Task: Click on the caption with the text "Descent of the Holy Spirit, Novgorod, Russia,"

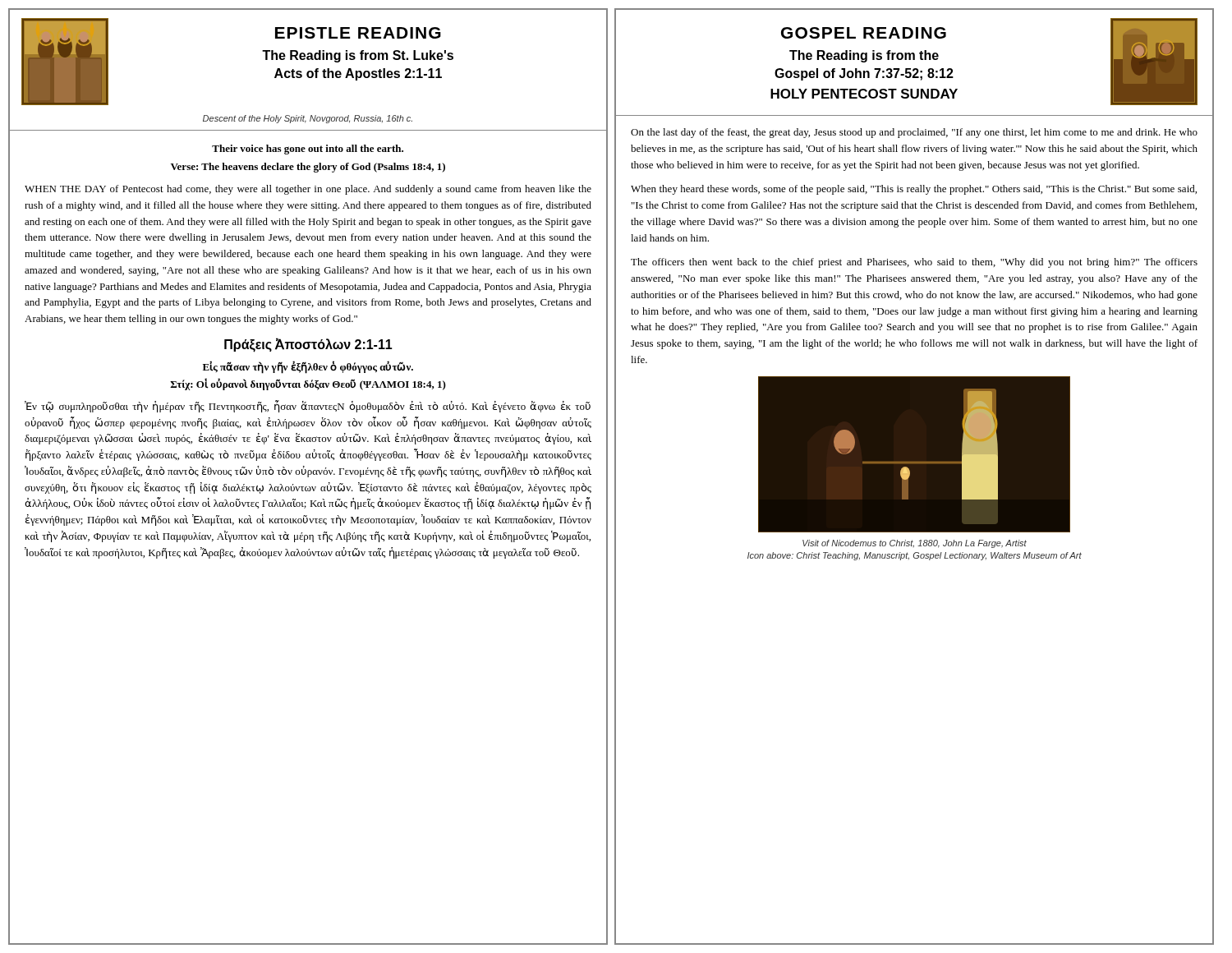Action: click(x=308, y=118)
